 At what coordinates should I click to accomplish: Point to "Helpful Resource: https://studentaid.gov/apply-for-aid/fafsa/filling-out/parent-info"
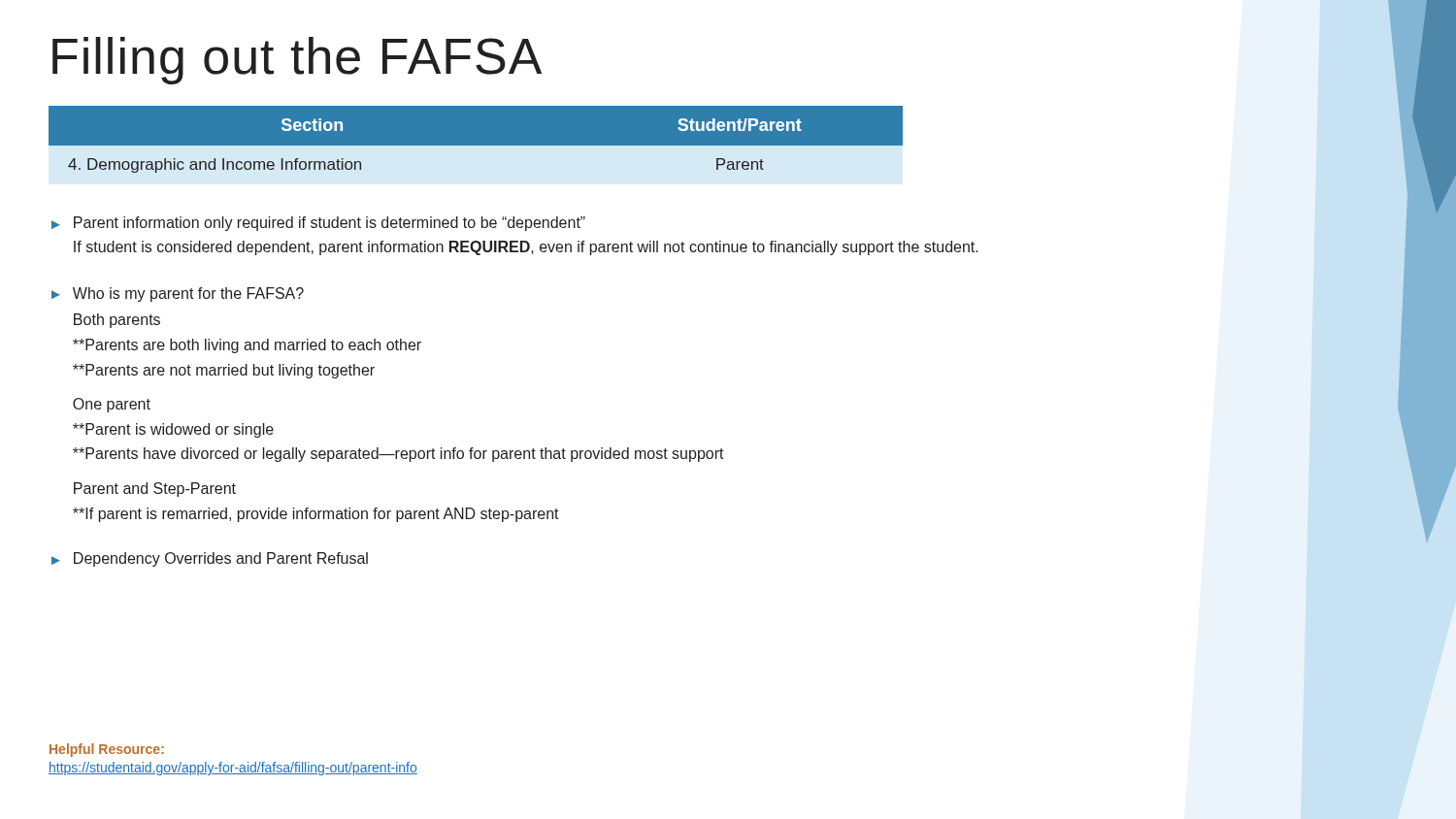tap(233, 759)
